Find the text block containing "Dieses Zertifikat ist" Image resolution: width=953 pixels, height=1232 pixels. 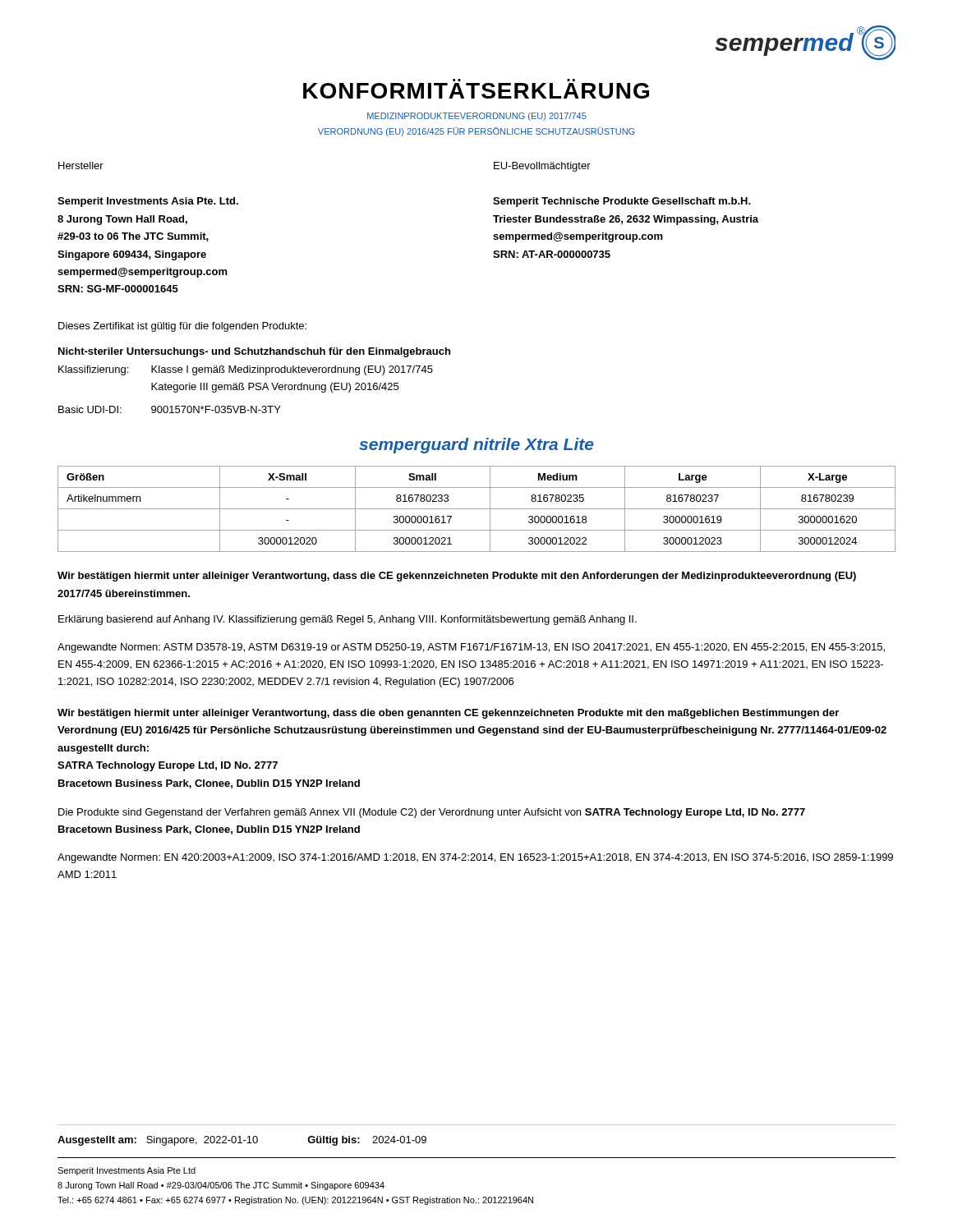point(182,325)
